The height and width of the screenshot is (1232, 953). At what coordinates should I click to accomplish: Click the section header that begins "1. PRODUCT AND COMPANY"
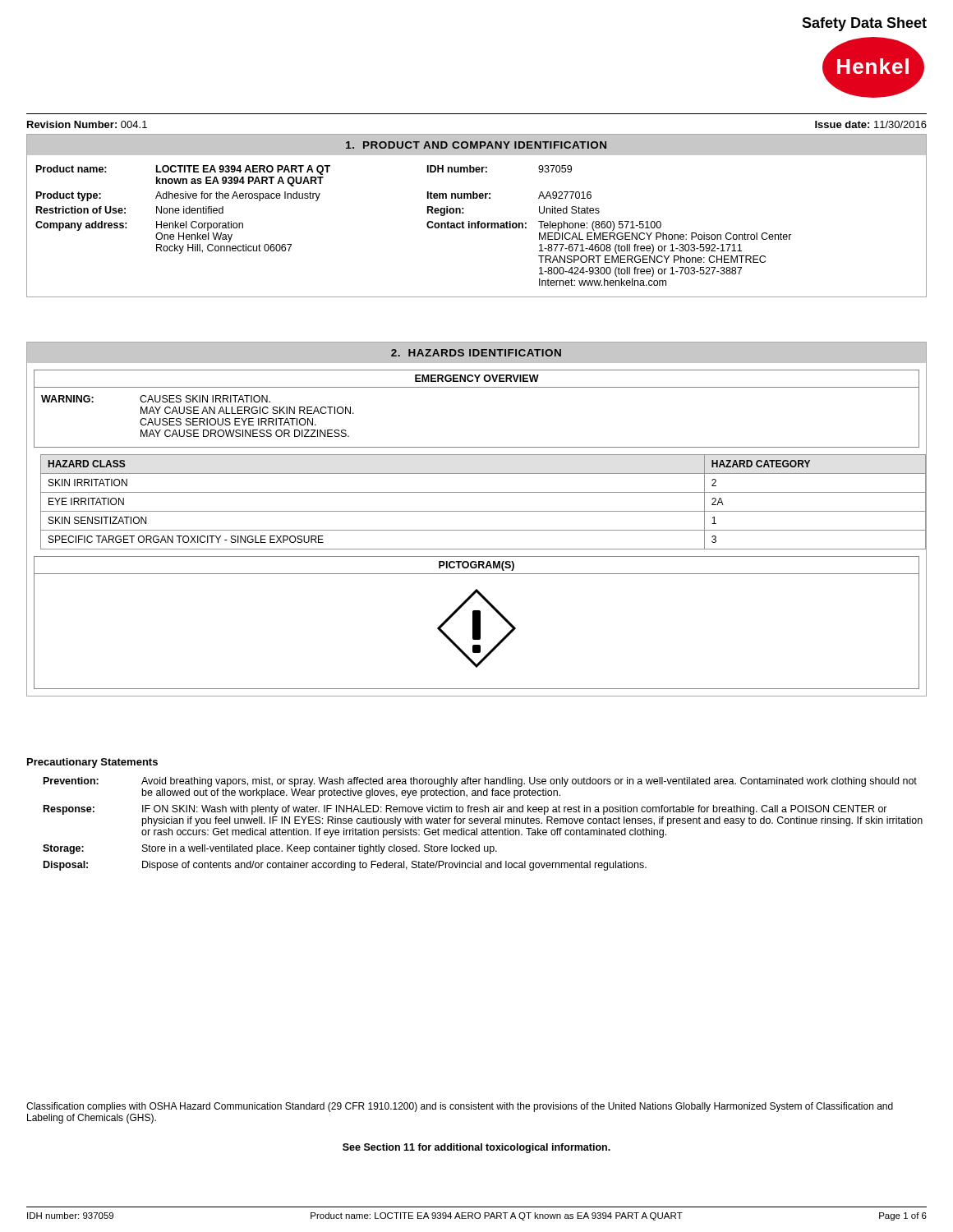[476, 145]
